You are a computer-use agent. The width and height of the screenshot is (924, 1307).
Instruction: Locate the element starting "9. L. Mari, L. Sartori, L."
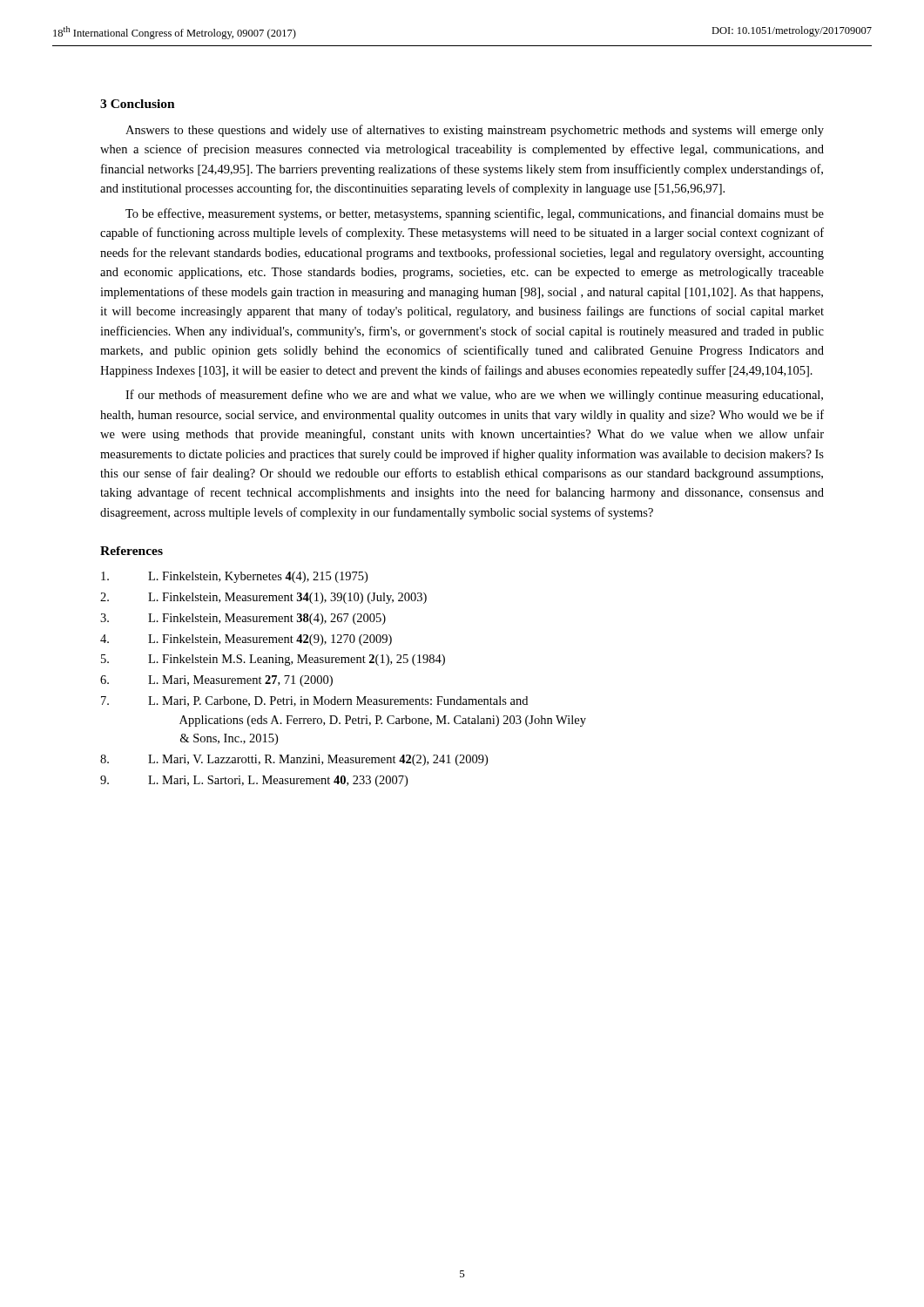[254, 781]
